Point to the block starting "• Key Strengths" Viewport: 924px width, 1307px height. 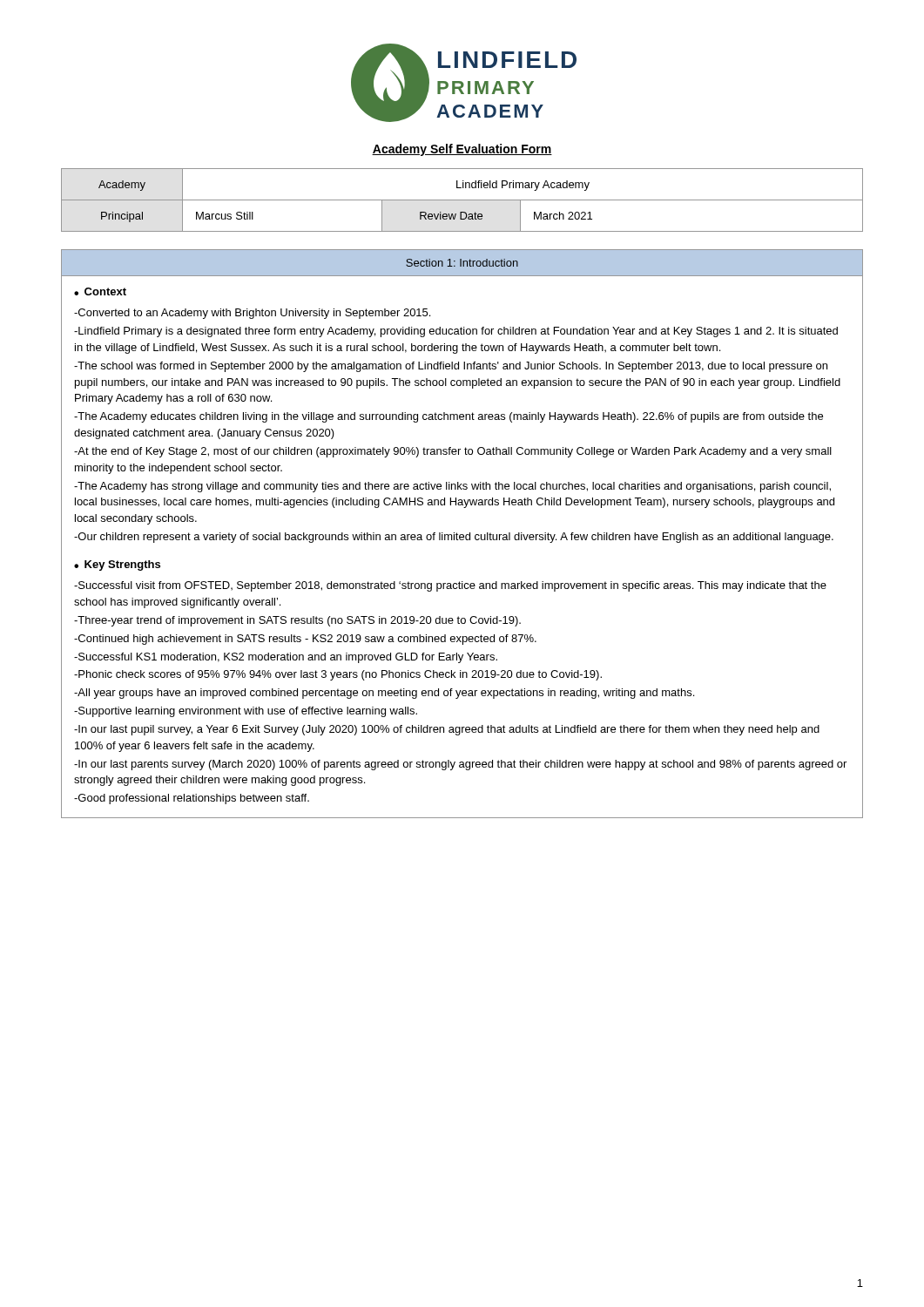117,566
